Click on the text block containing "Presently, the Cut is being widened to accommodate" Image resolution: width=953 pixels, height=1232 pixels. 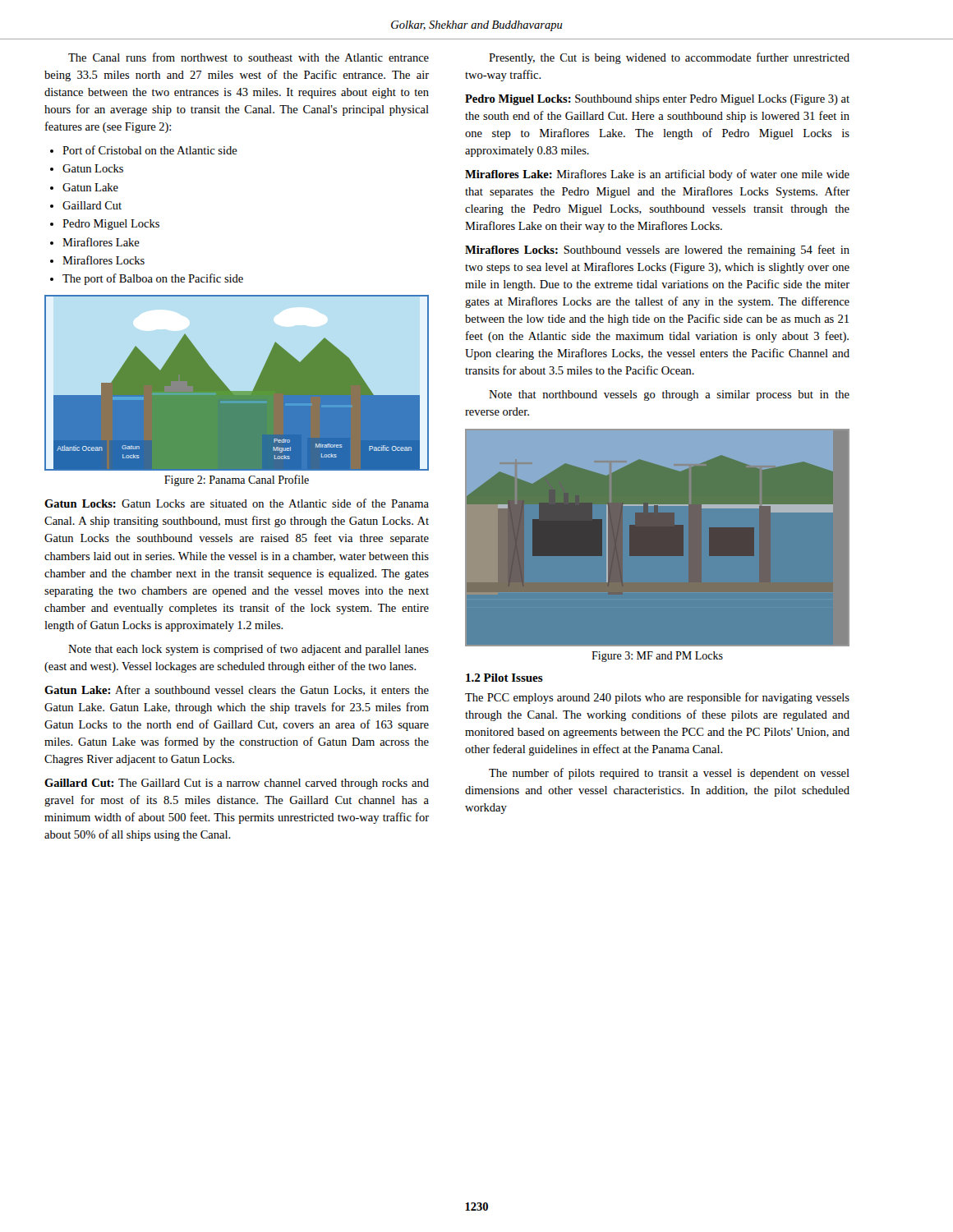pos(657,66)
